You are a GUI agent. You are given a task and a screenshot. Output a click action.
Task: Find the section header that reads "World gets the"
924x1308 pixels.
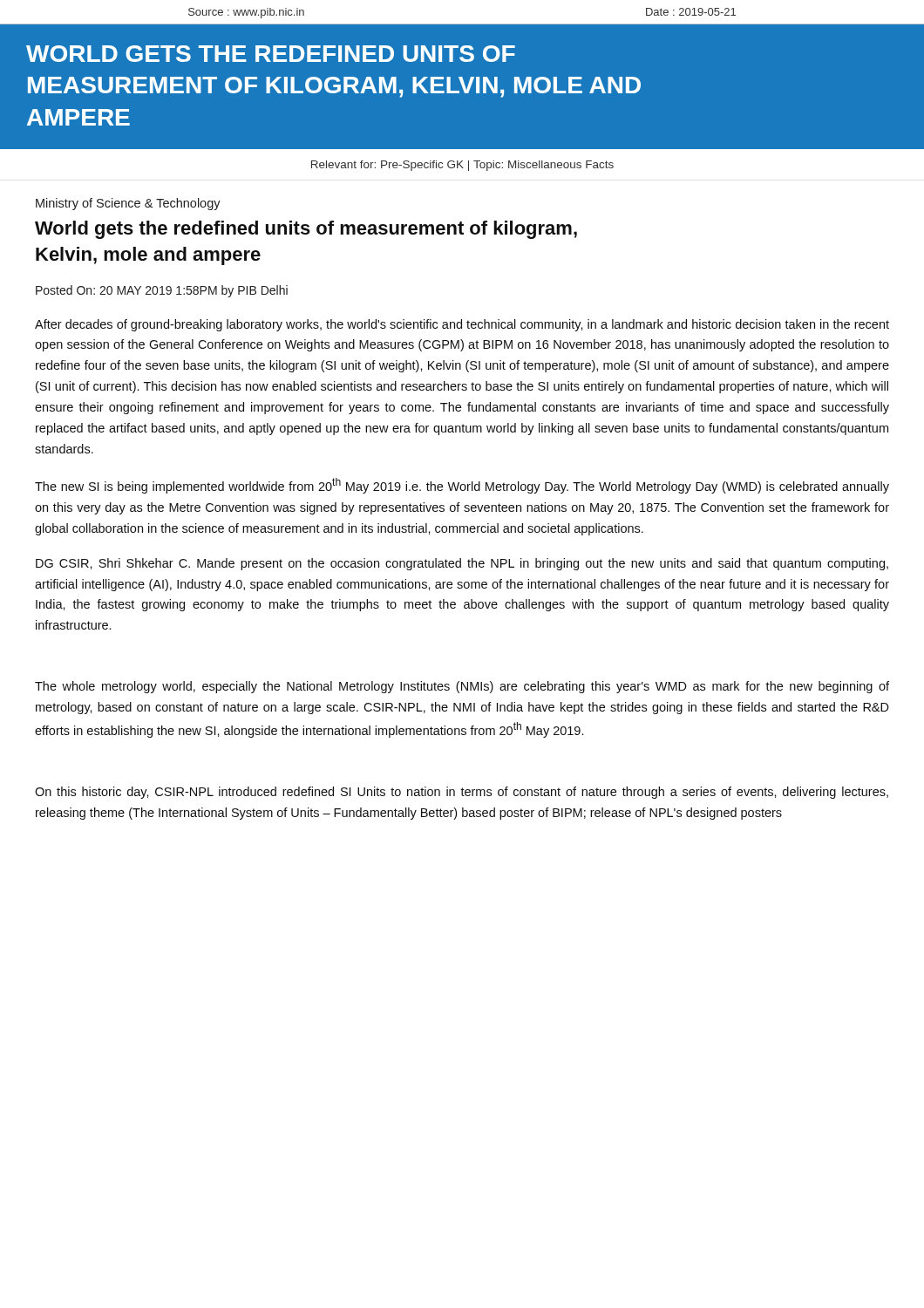click(x=306, y=241)
